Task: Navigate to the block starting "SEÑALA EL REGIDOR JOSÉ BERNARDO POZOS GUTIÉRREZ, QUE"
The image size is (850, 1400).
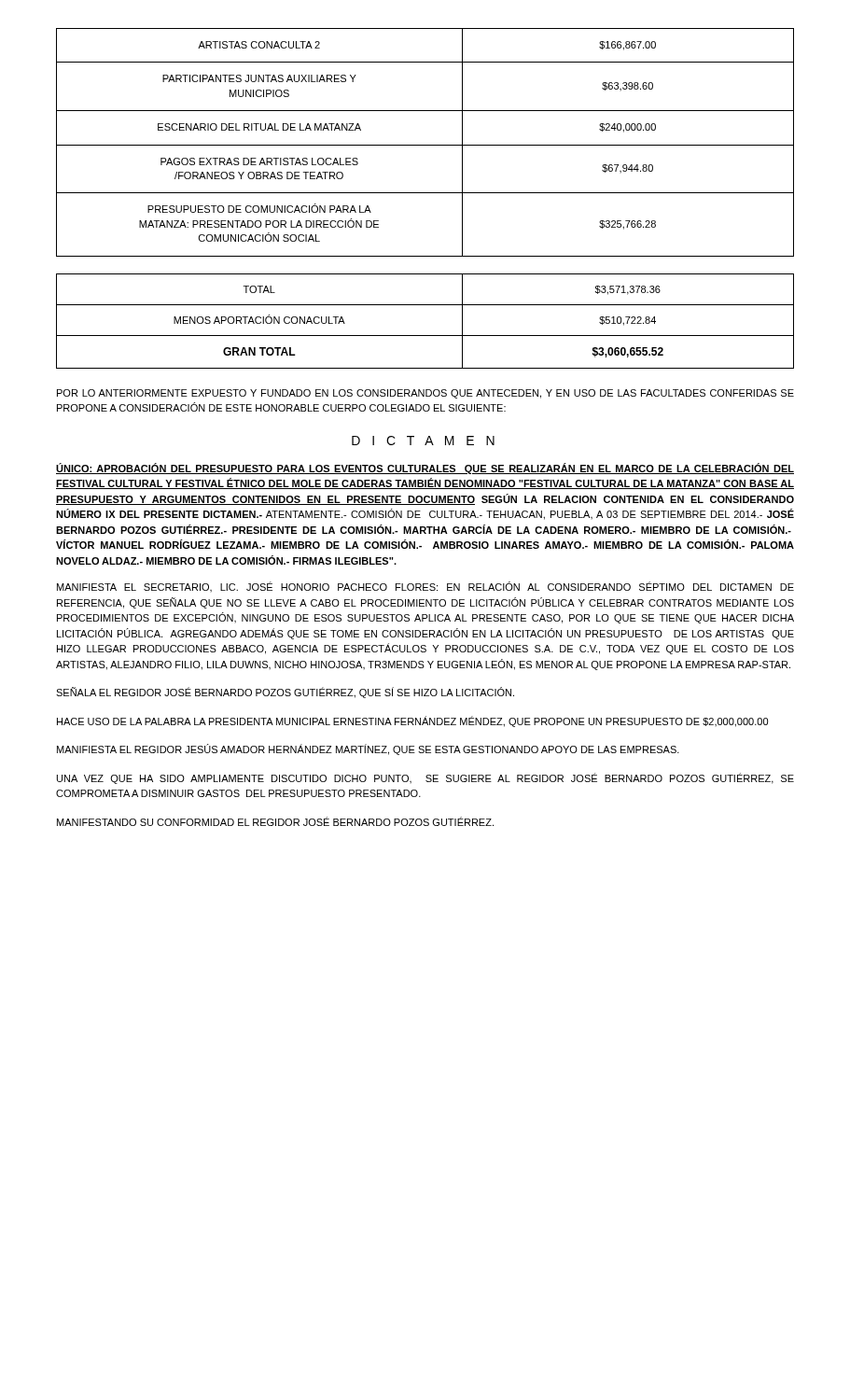Action: click(286, 693)
